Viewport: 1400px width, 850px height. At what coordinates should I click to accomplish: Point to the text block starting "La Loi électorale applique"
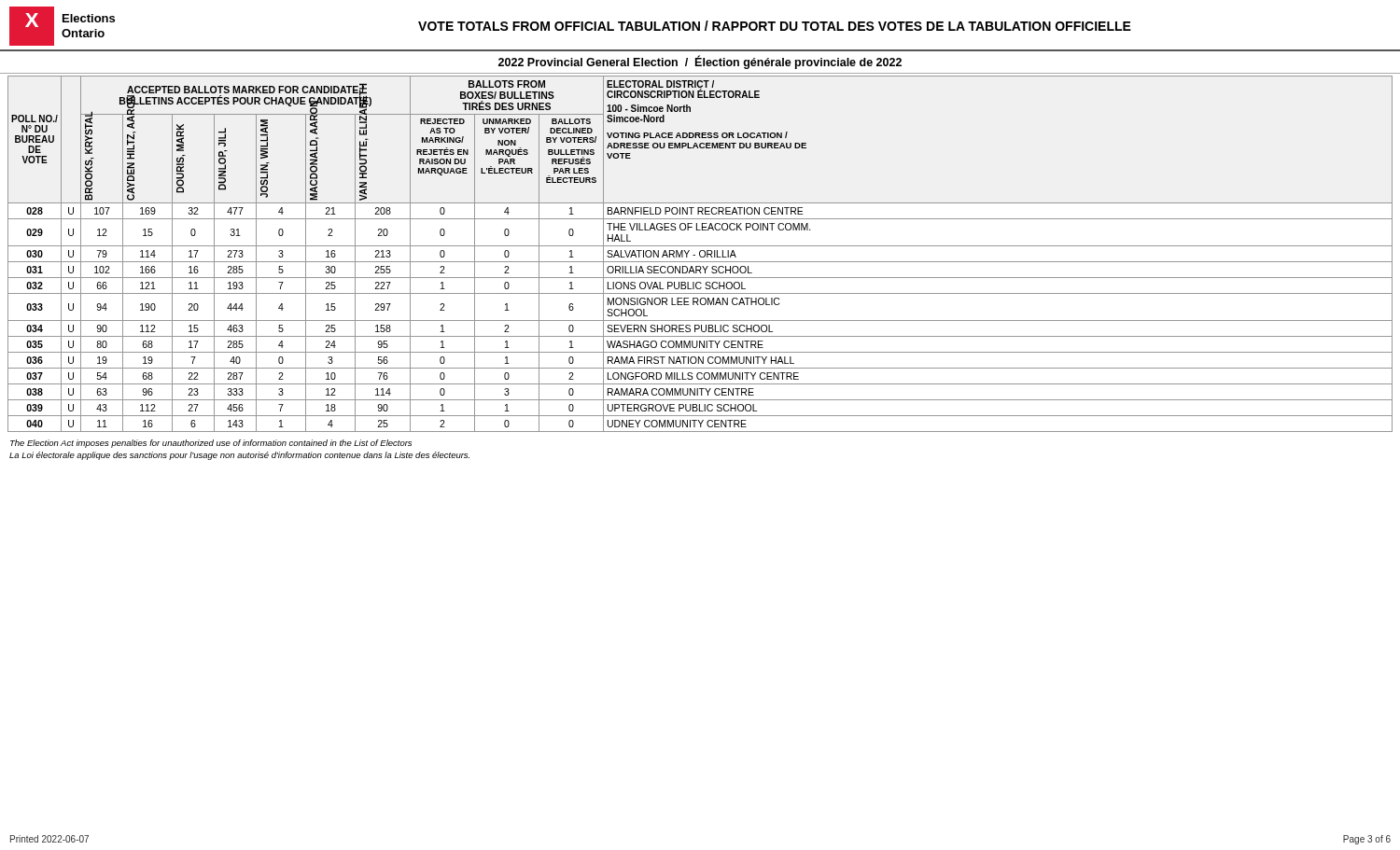(240, 455)
